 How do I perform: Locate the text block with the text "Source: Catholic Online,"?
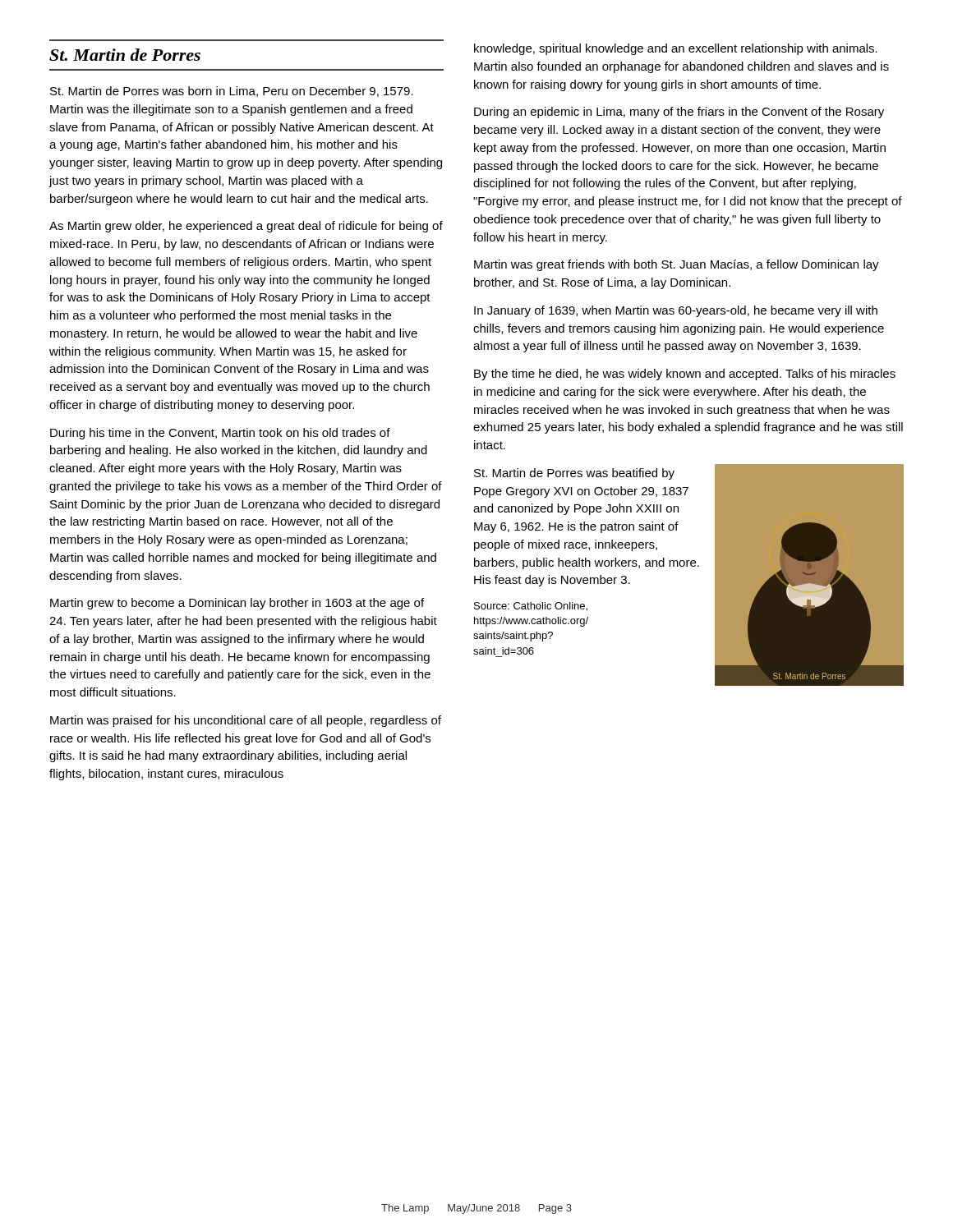tap(587, 629)
